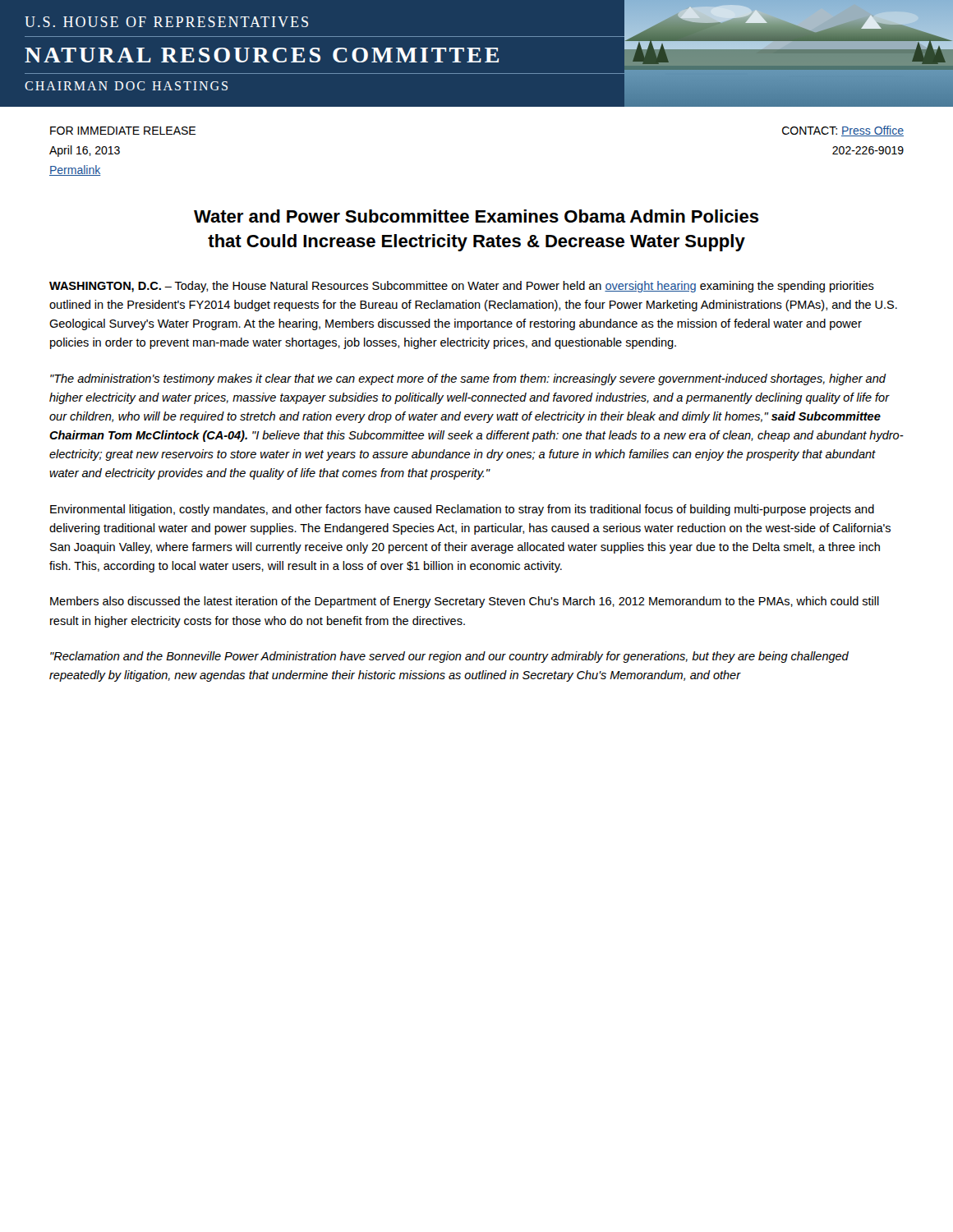Find the element starting ""The administration's testimony makes it"
The height and width of the screenshot is (1232, 953).
click(x=476, y=426)
